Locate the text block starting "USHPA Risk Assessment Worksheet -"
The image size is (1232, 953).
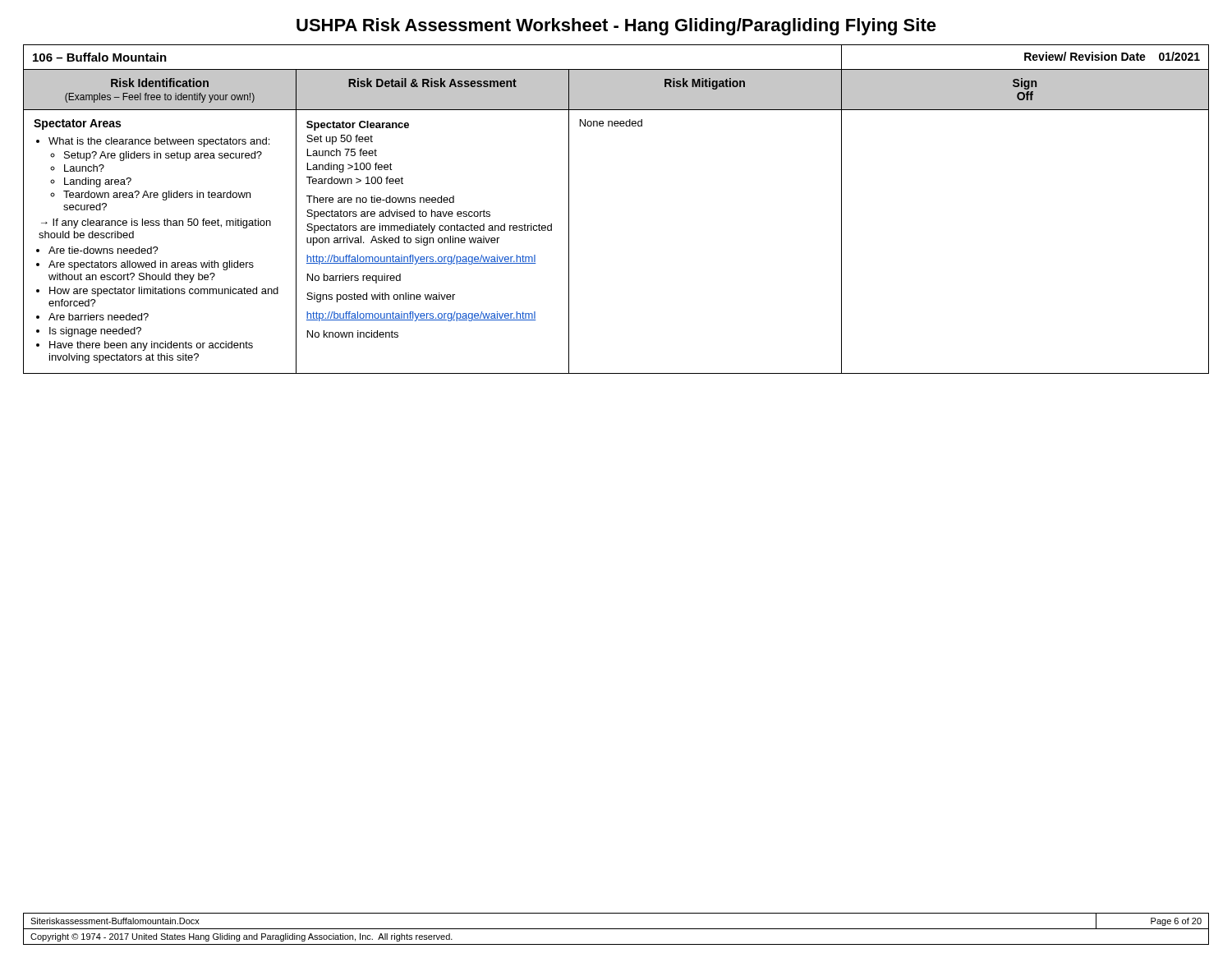(616, 25)
